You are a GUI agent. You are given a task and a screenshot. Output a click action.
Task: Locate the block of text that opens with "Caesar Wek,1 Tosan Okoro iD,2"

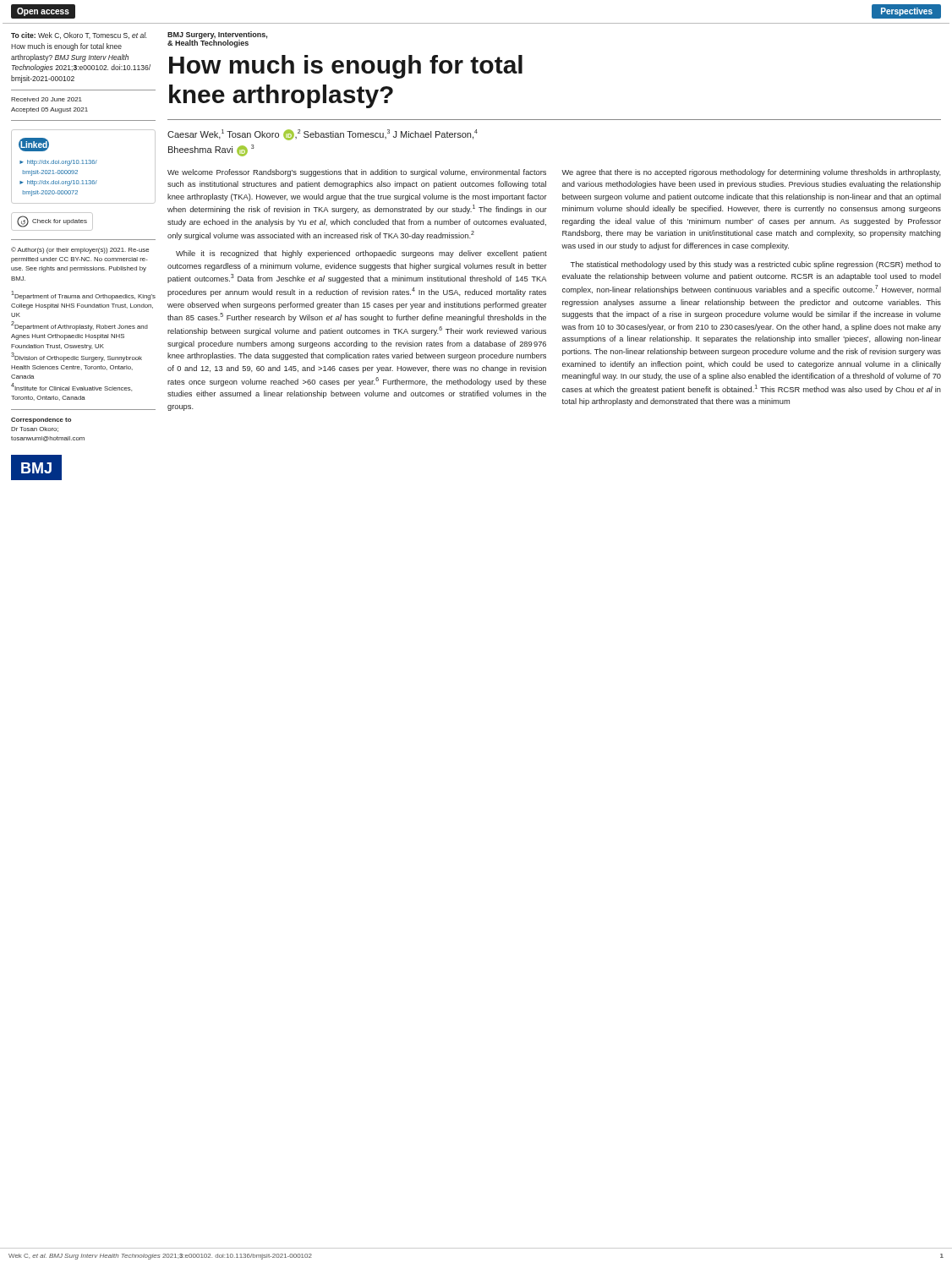point(322,142)
